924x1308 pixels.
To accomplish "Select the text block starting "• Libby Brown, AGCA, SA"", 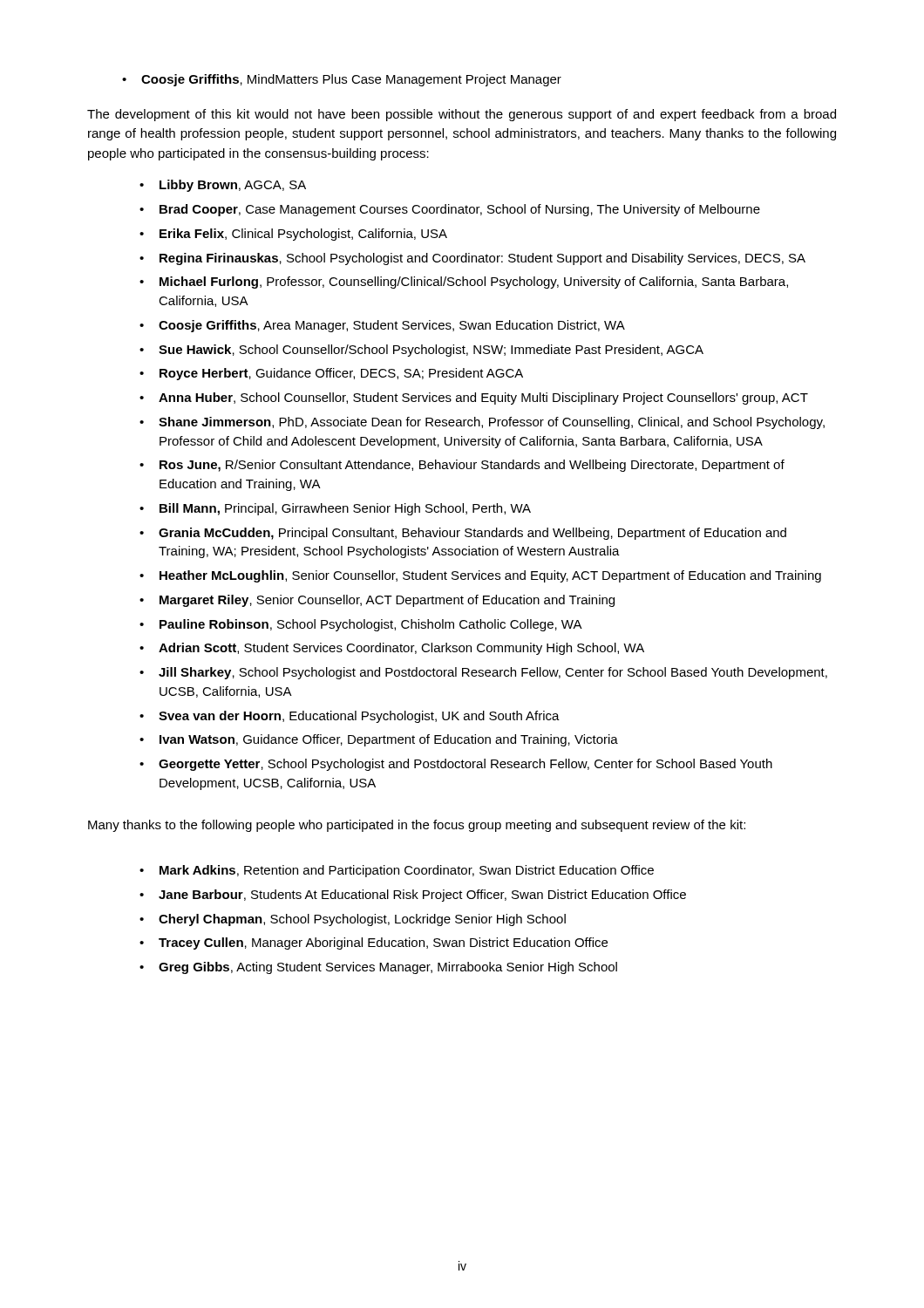I will pos(223,186).
